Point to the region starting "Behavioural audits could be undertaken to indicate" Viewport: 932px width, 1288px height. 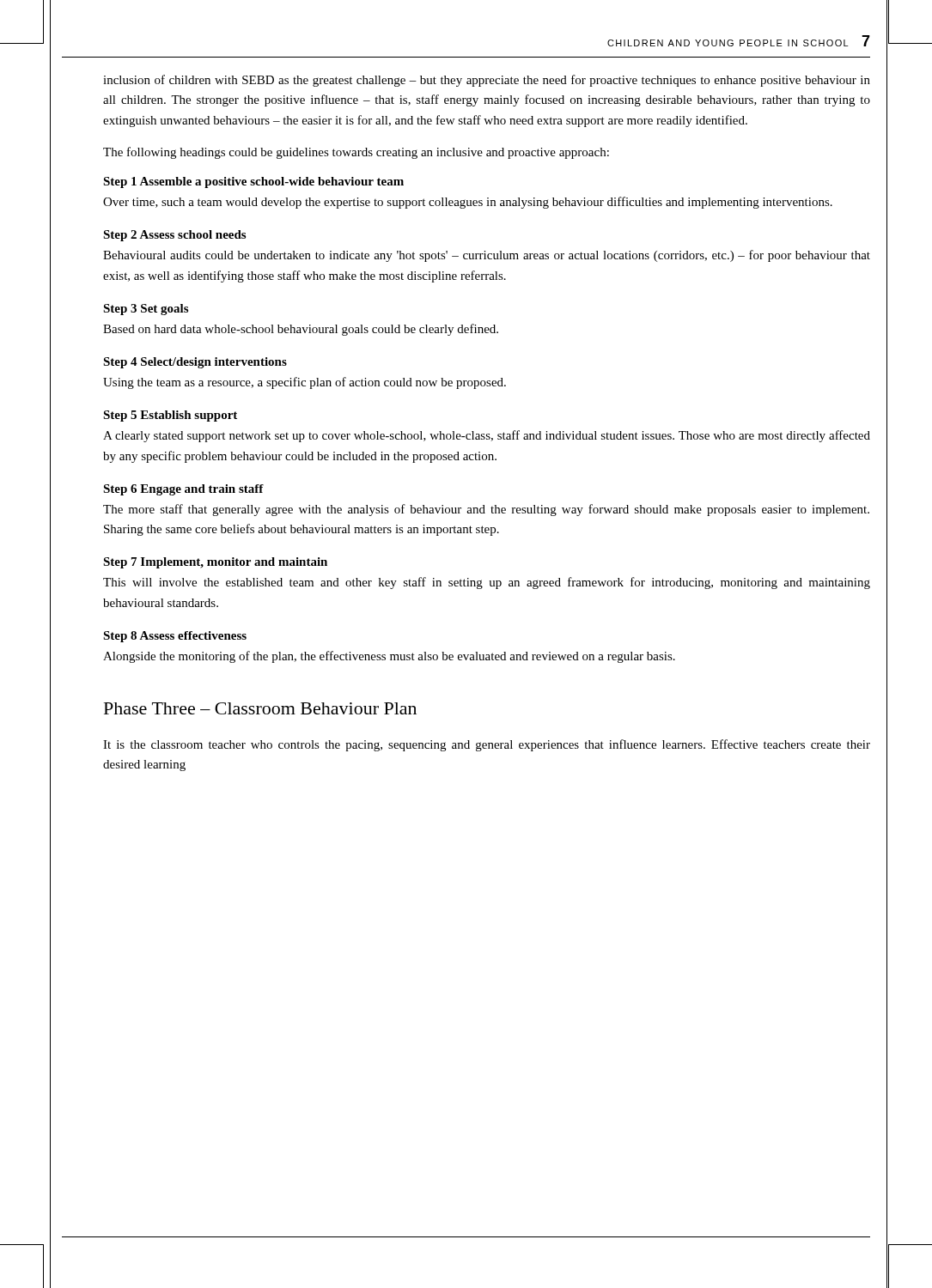(487, 265)
